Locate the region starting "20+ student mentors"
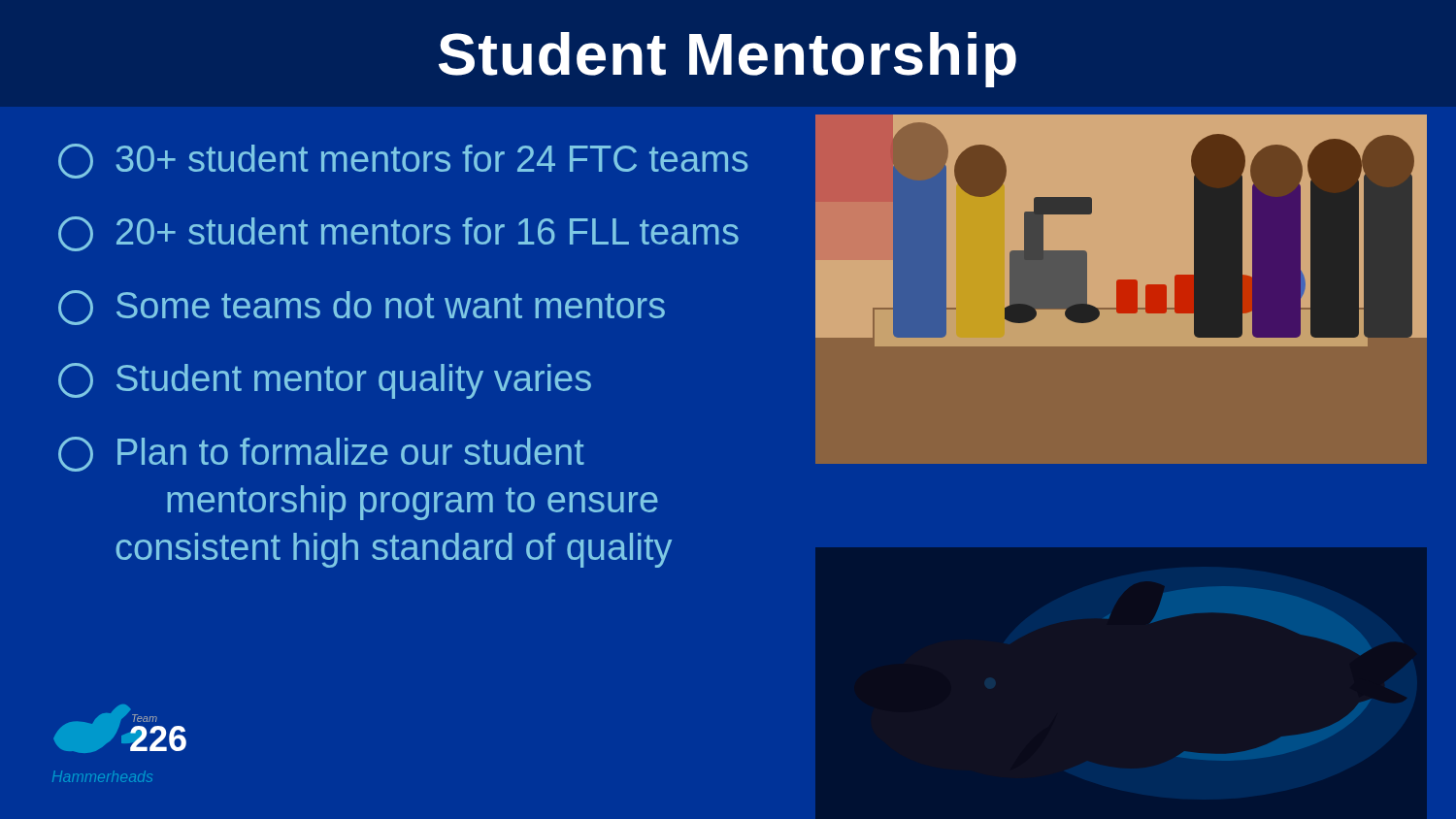This screenshot has width=1456, height=819. (x=408, y=233)
